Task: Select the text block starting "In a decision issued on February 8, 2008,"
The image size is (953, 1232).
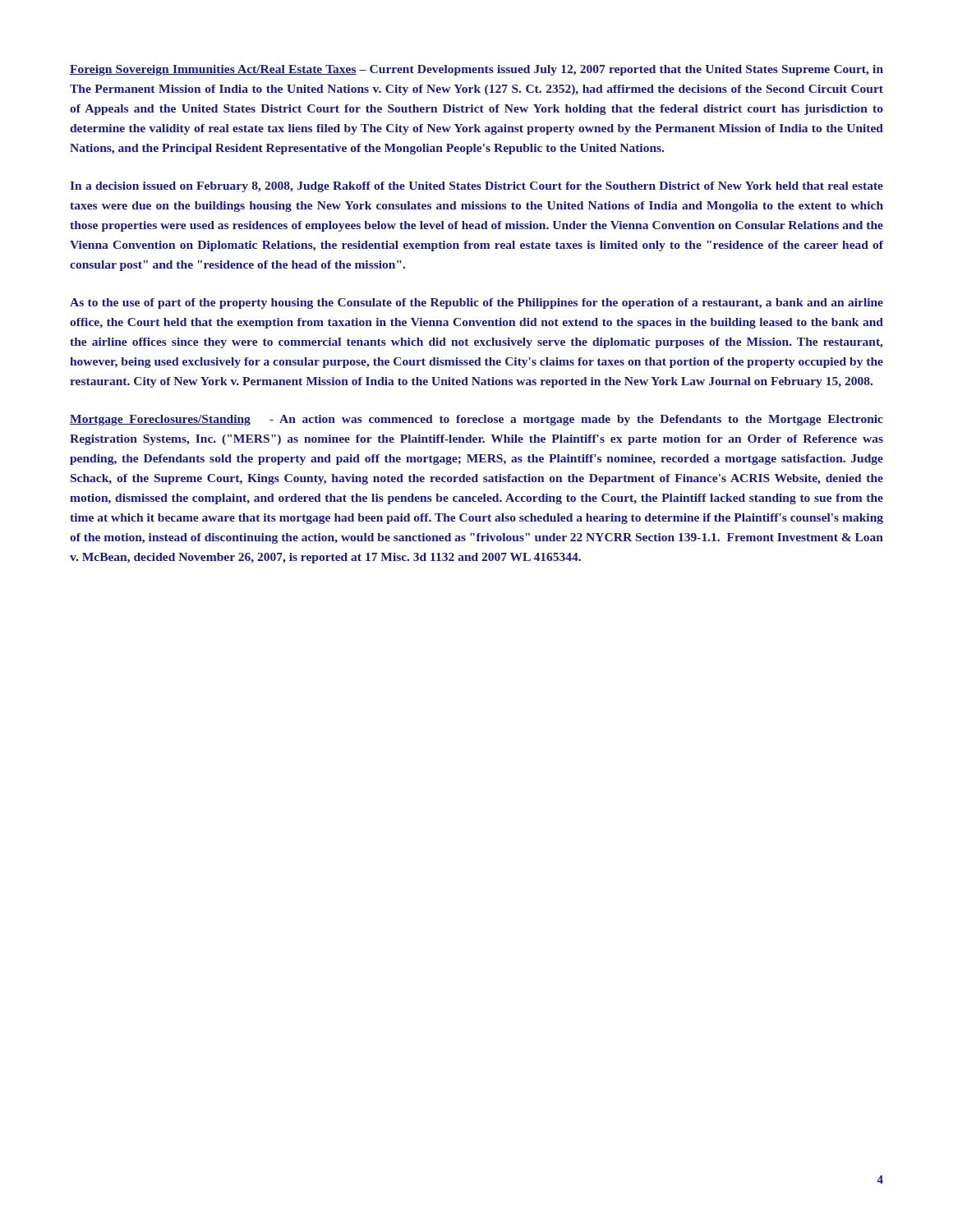Action: coord(476,225)
